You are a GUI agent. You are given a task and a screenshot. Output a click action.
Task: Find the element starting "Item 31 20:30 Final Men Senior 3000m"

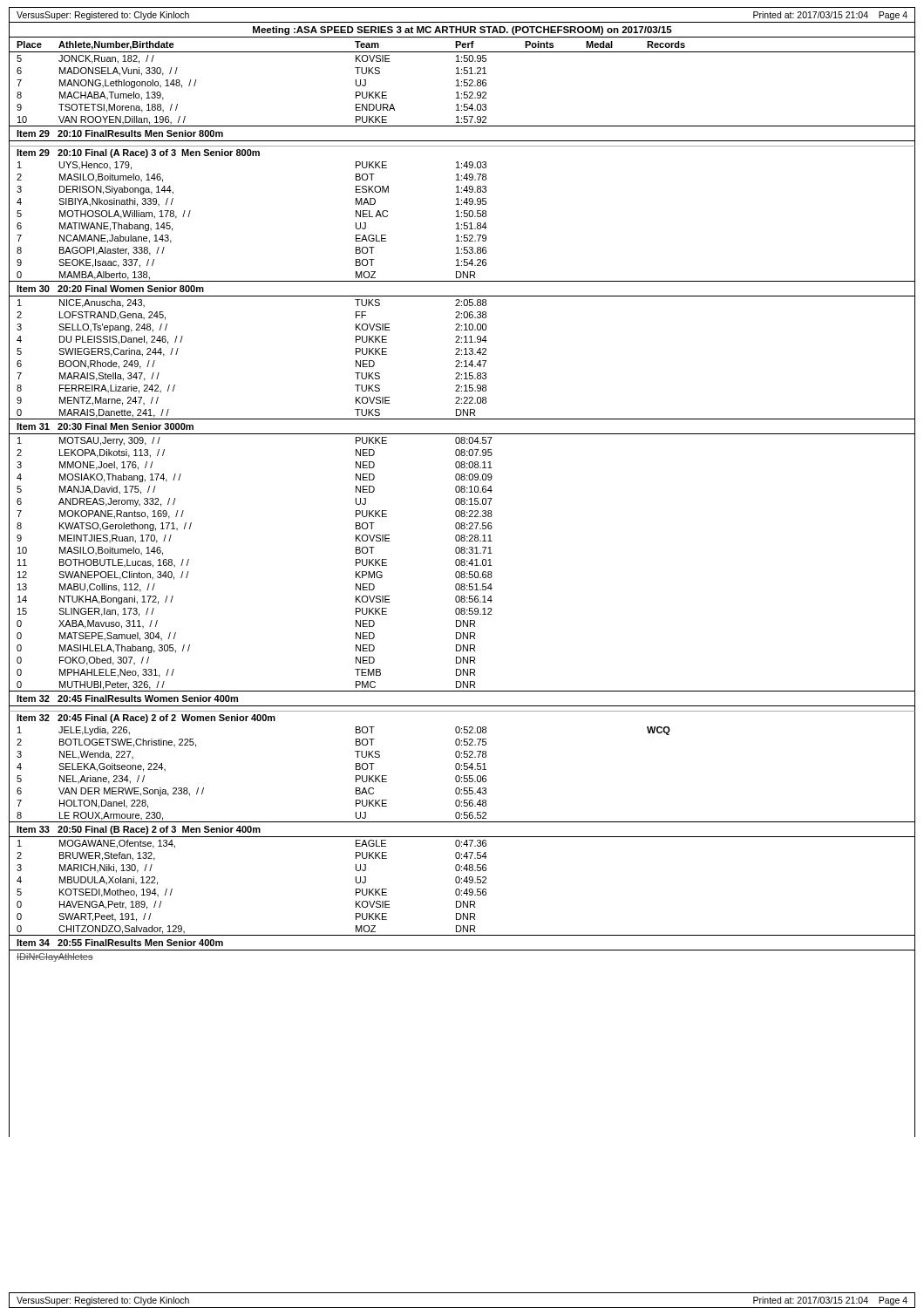coord(105,426)
